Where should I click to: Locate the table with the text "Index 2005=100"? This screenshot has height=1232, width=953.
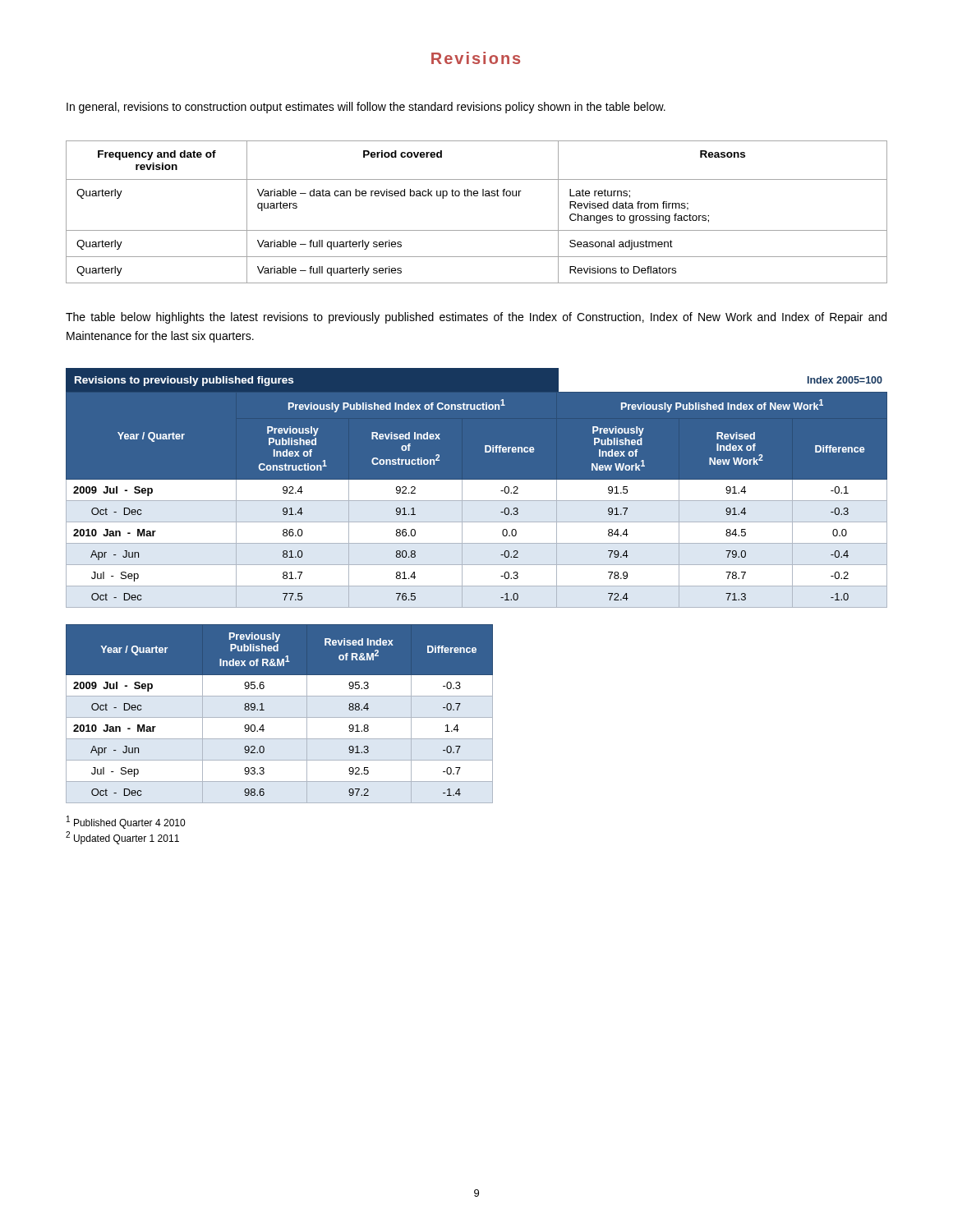(x=476, y=488)
